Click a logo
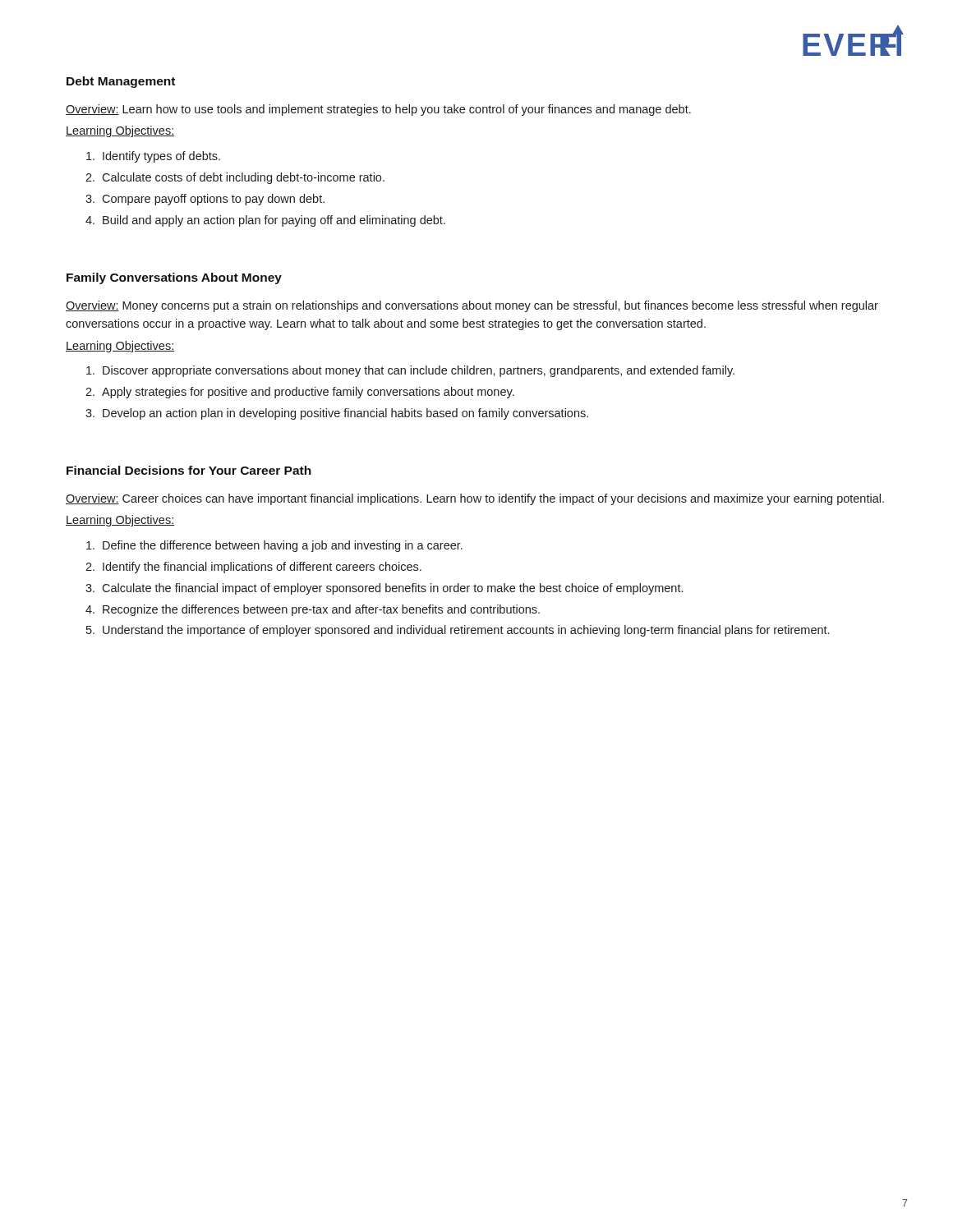953x1232 pixels. [854, 44]
